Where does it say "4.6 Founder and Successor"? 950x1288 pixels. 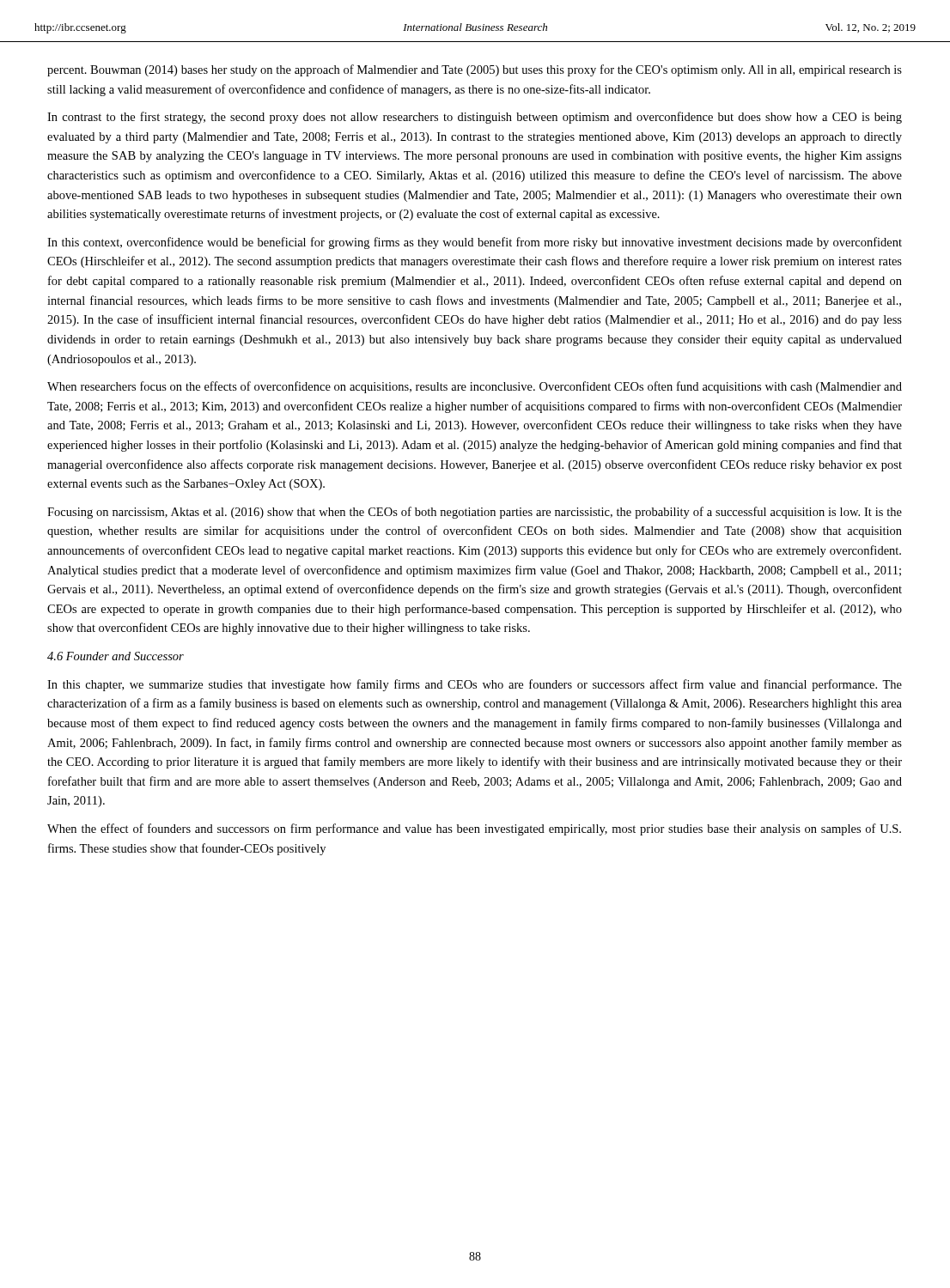116,656
